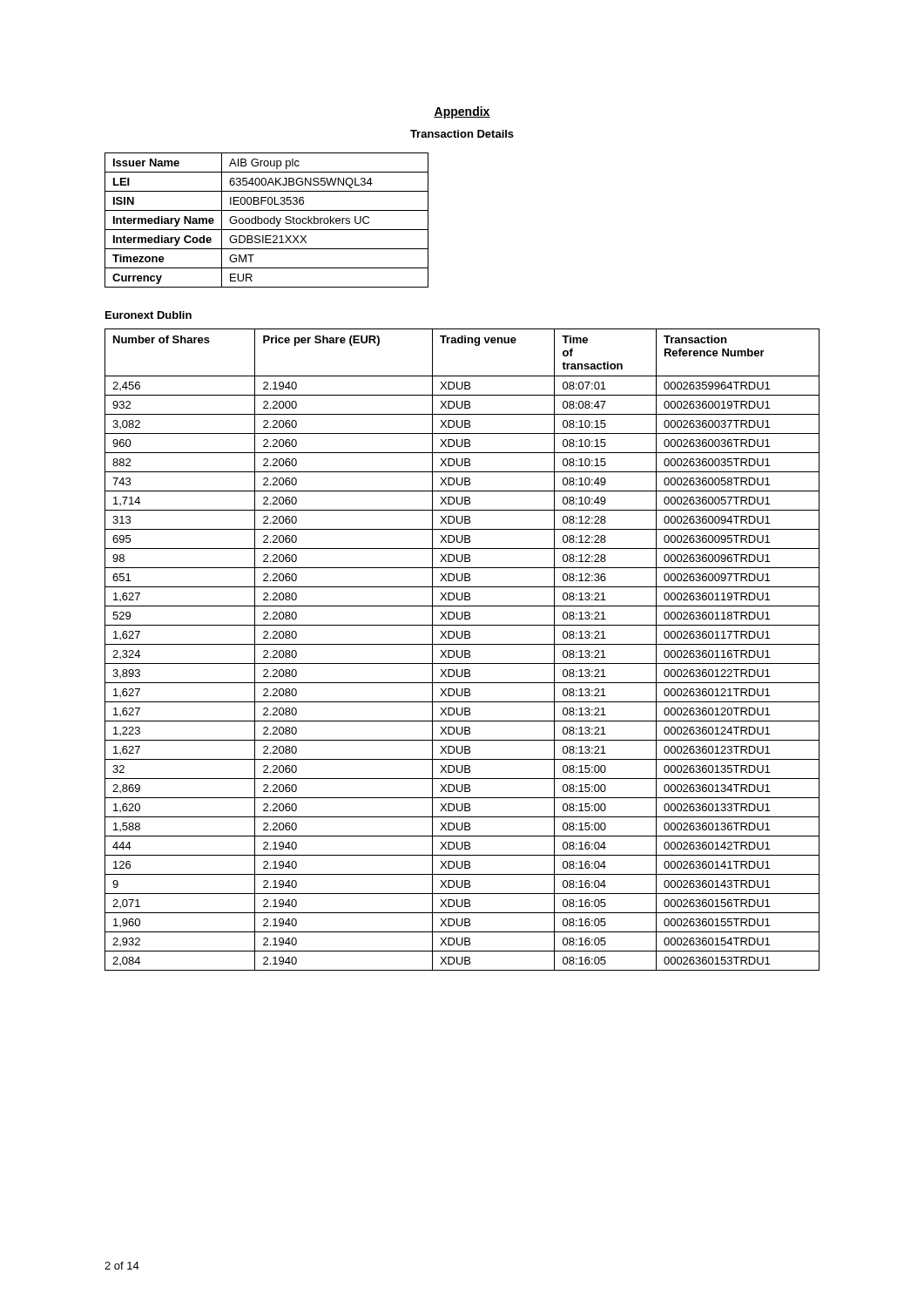Locate the section header that reads "Euronext Dublin"
Viewport: 924px width, 1307px height.
[148, 315]
